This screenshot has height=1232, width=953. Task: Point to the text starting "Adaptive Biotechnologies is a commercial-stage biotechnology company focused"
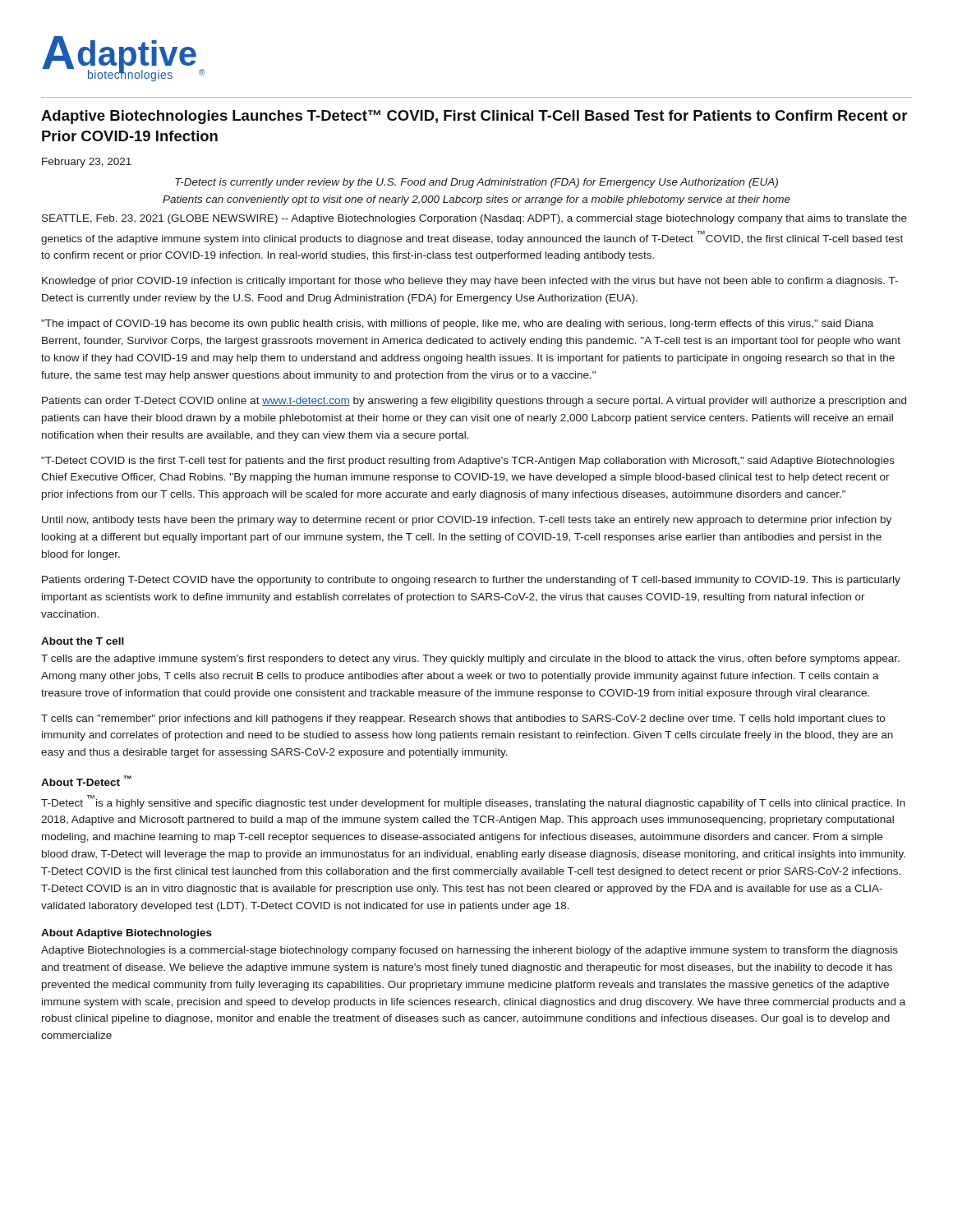point(473,993)
